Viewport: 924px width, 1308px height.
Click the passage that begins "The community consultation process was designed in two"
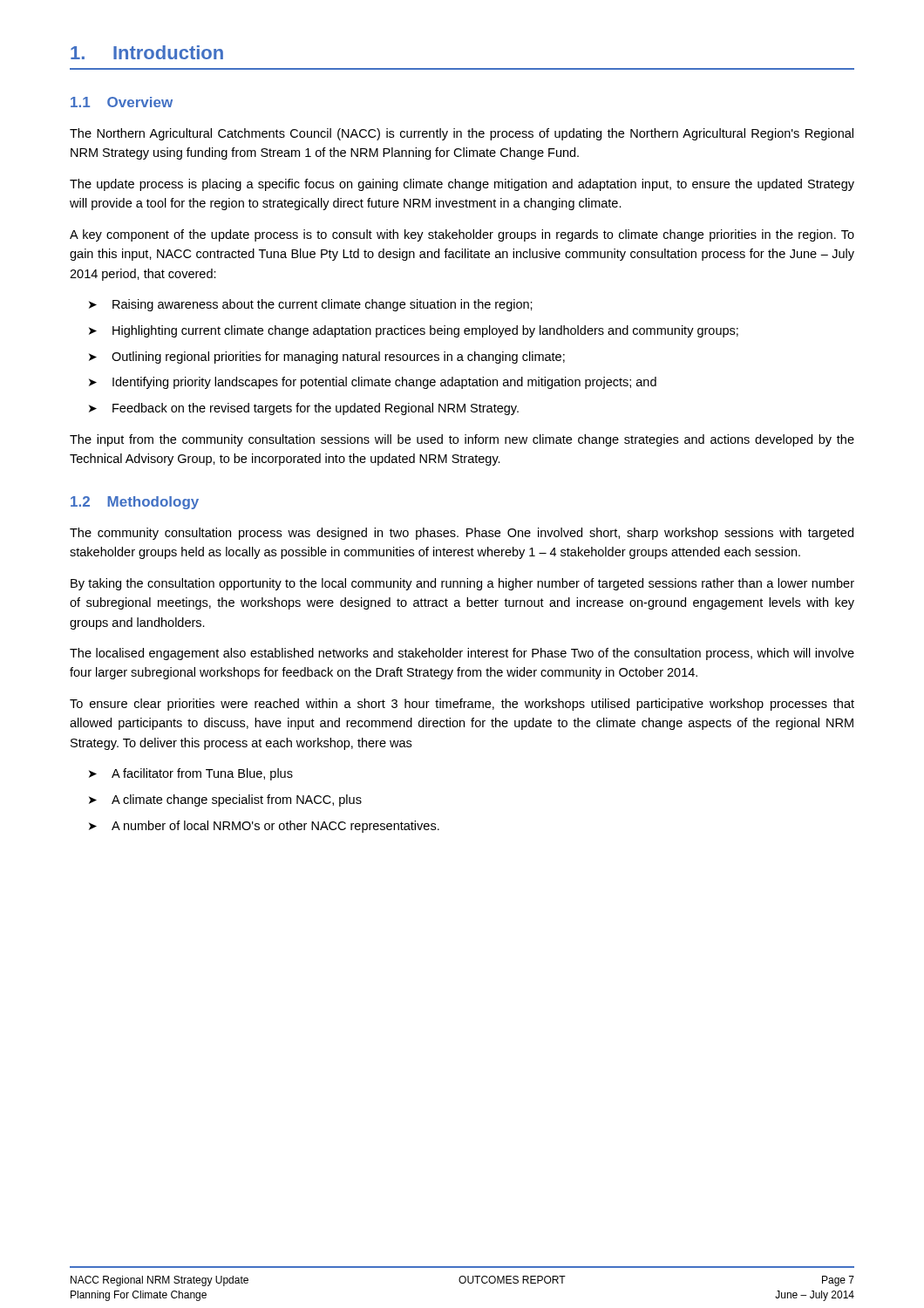point(462,542)
